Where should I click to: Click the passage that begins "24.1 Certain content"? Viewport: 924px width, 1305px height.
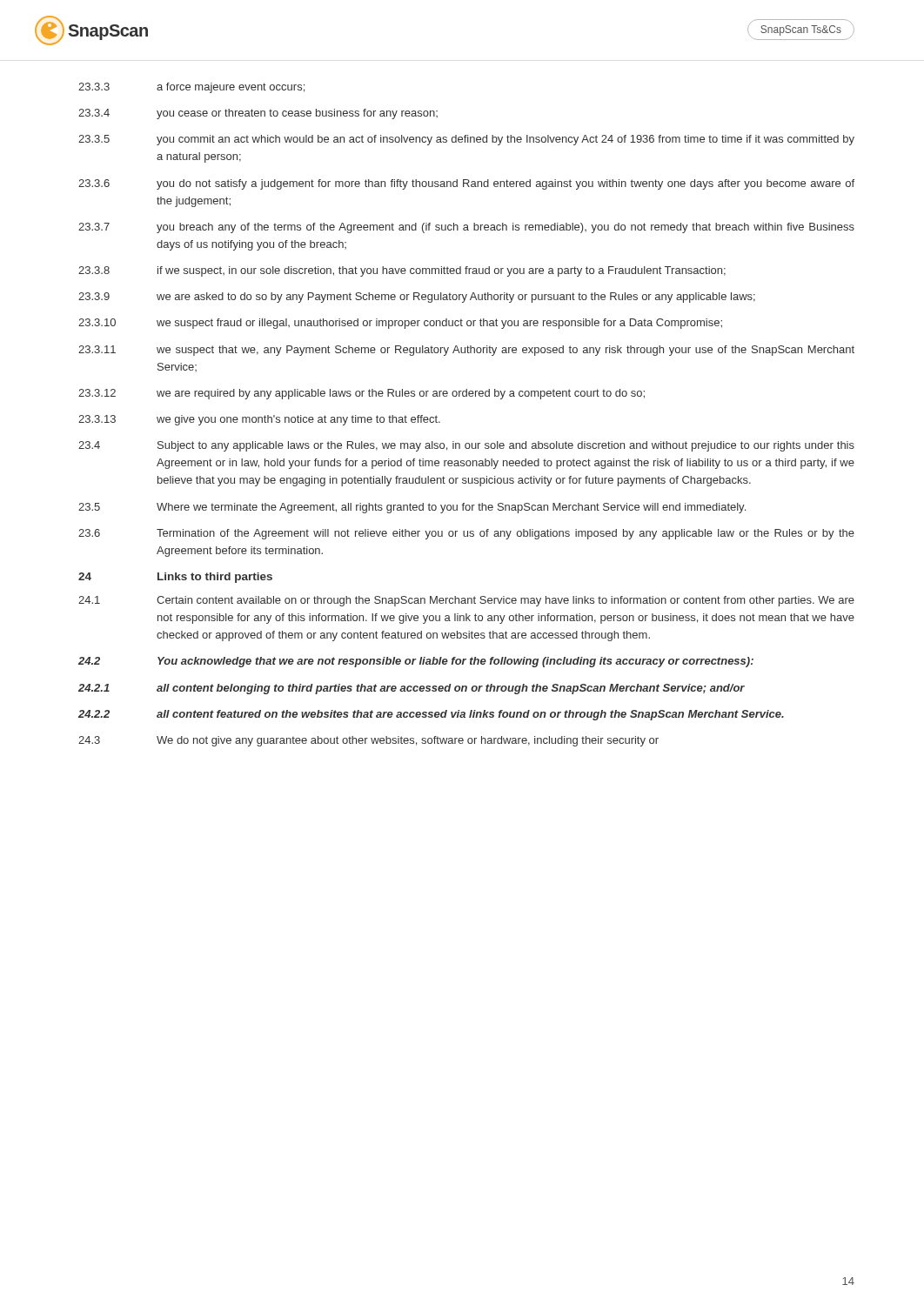pyautogui.click(x=466, y=618)
